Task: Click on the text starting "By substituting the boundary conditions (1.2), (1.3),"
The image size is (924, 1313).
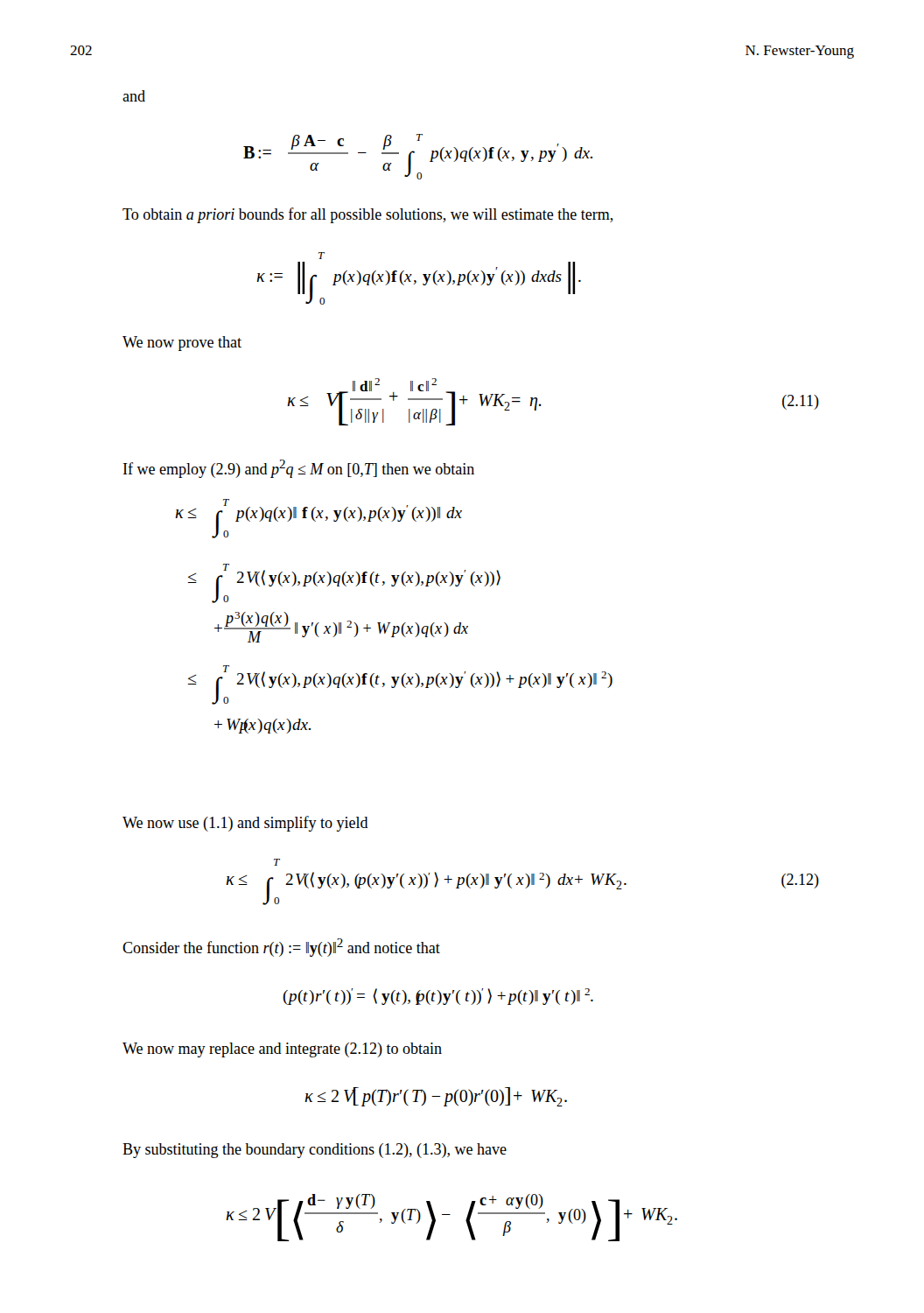Action: 315,1149
